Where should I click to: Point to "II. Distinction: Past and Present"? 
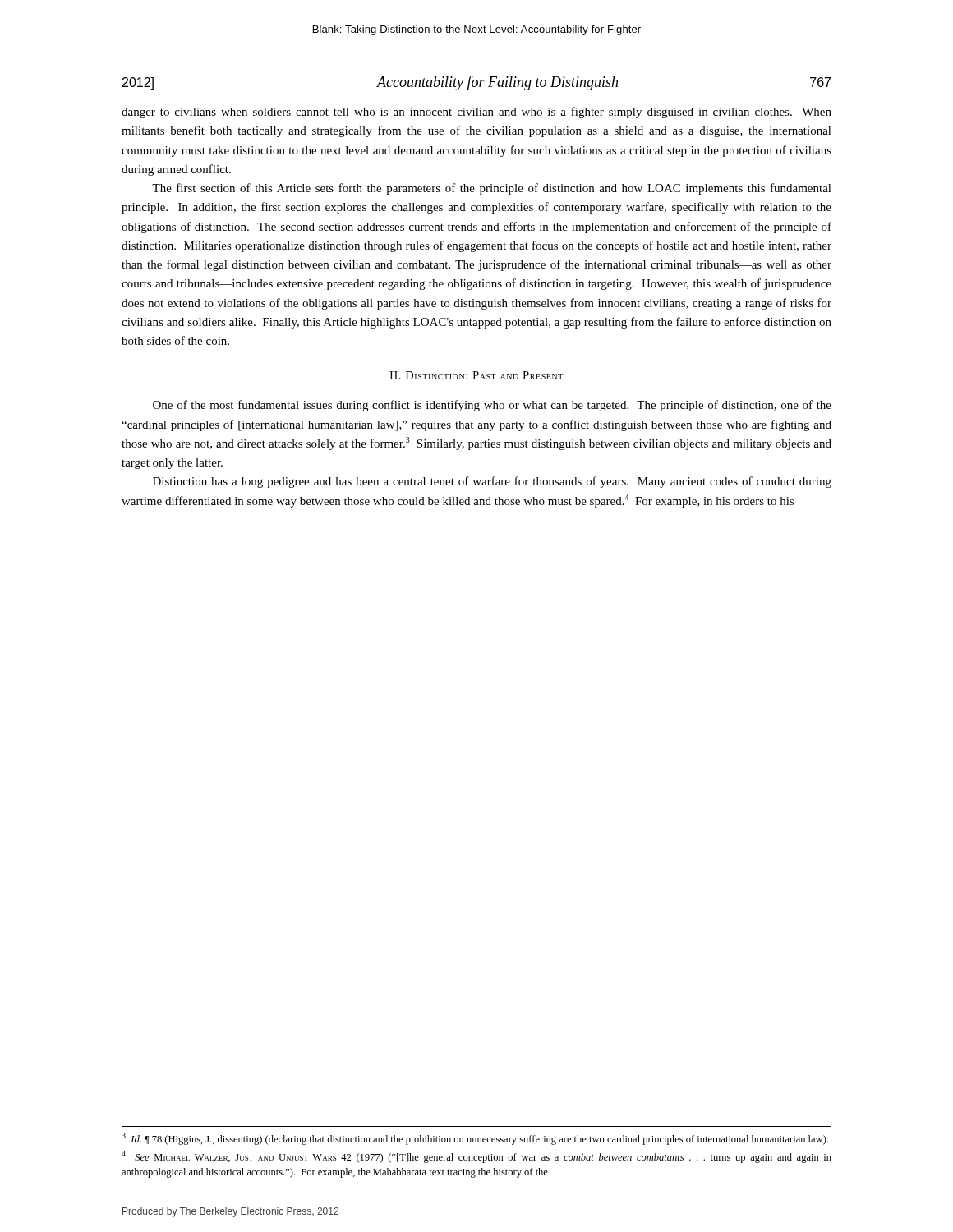(476, 376)
